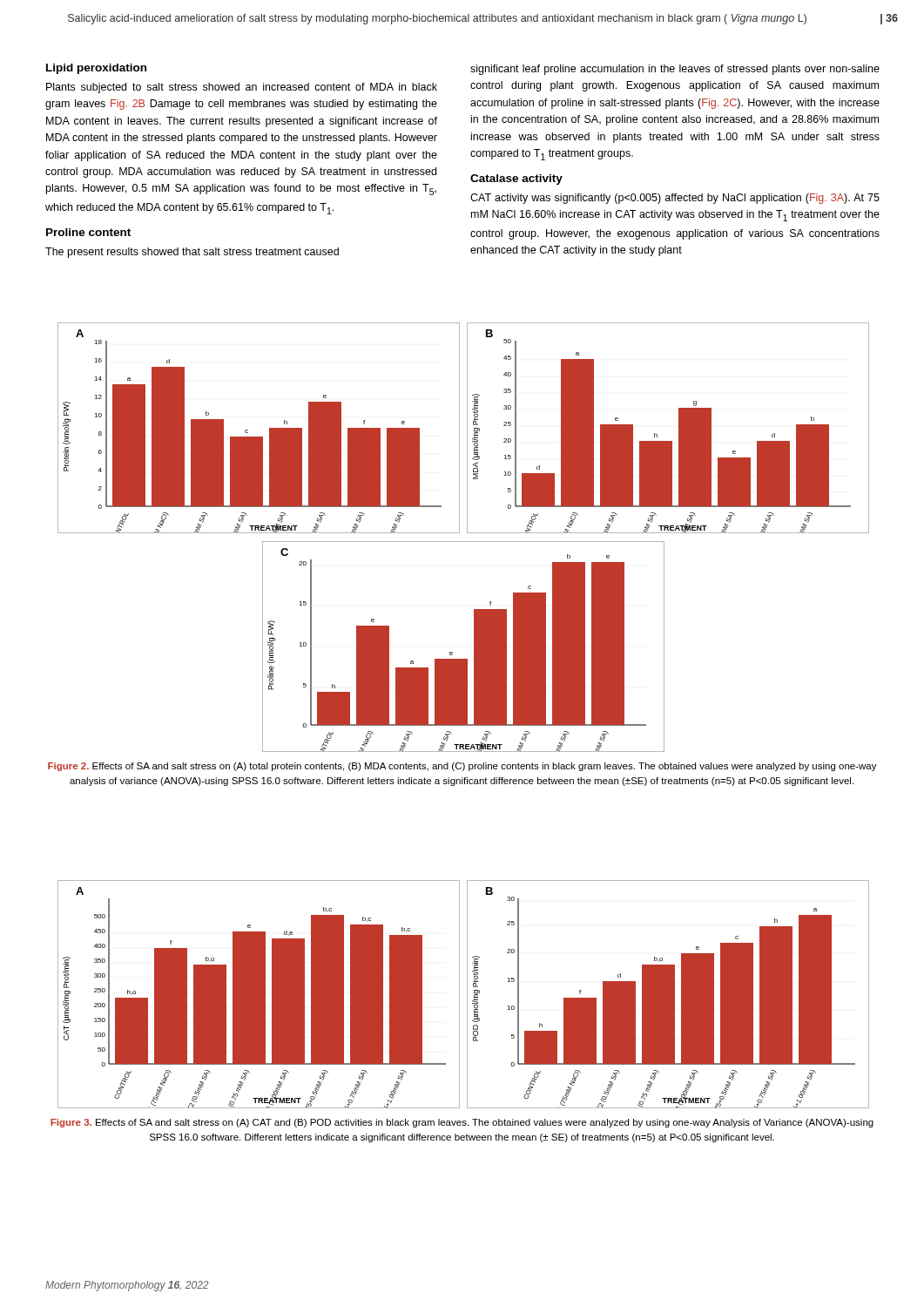Where is the passage that starts "CAT activity was significantly"?
924x1307 pixels.
675,224
